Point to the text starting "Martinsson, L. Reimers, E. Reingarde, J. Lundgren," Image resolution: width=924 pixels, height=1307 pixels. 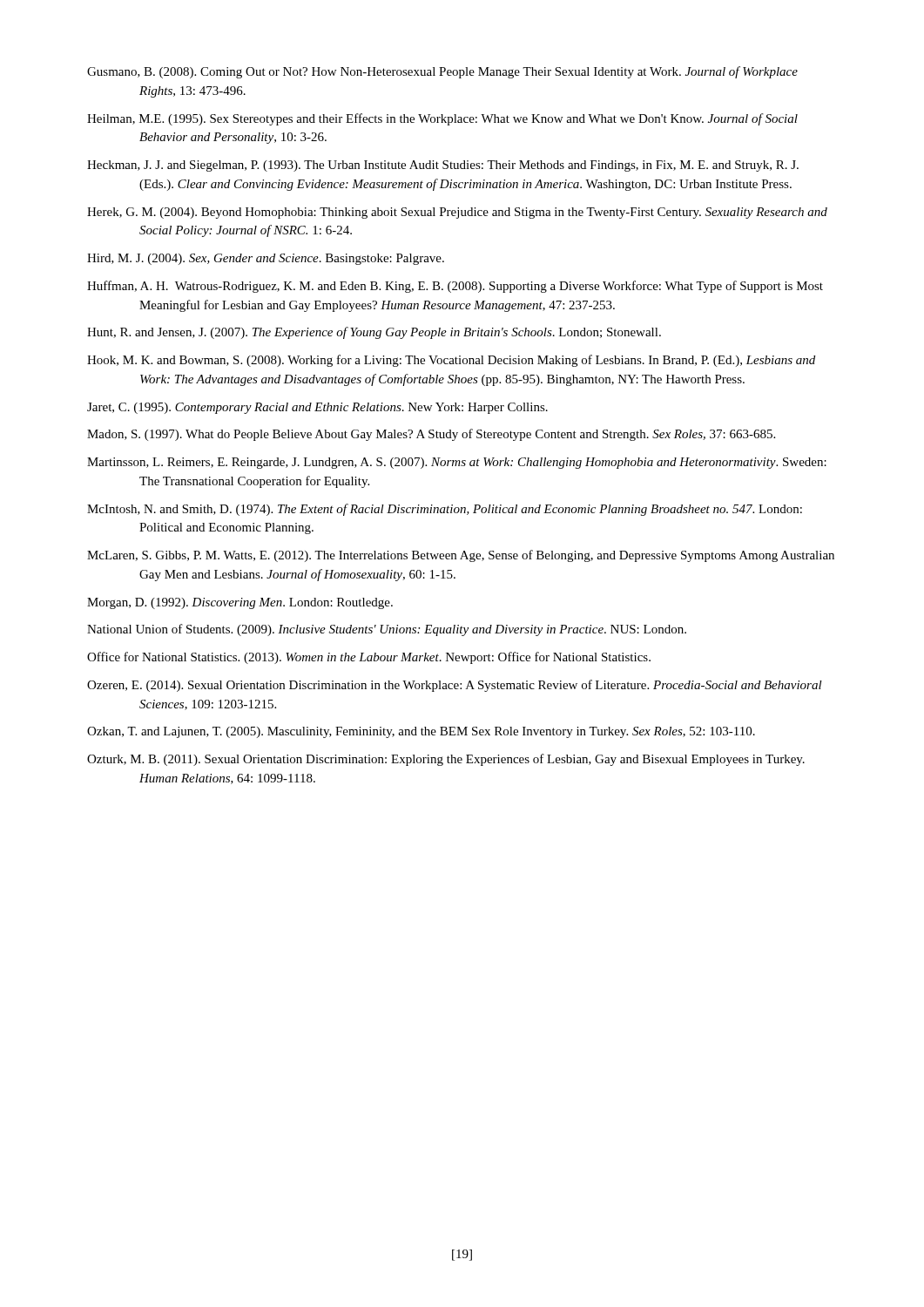[457, 471]
